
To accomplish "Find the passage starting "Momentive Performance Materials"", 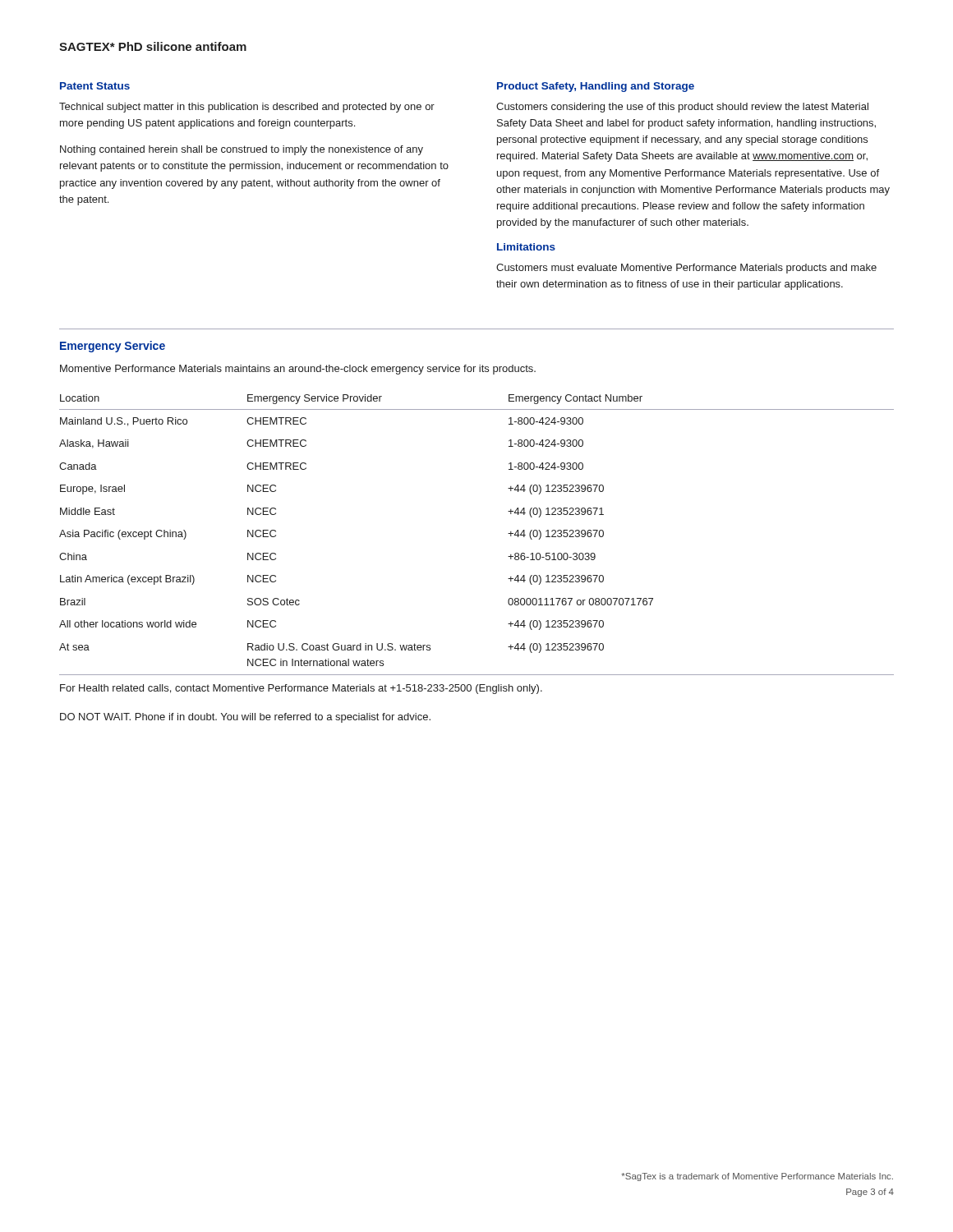I will [298, 369].
